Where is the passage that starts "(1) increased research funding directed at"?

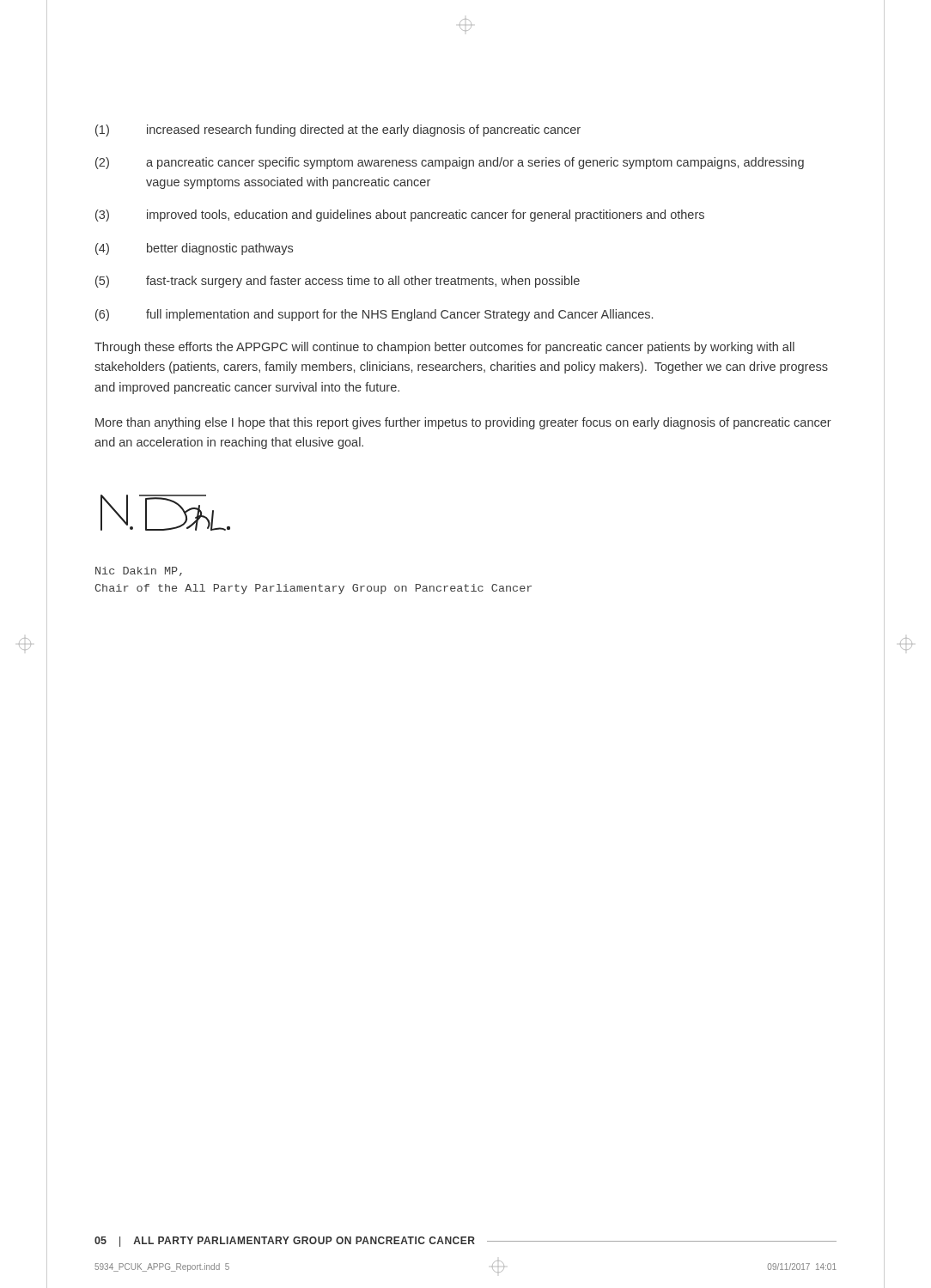(x=466, y=130)
